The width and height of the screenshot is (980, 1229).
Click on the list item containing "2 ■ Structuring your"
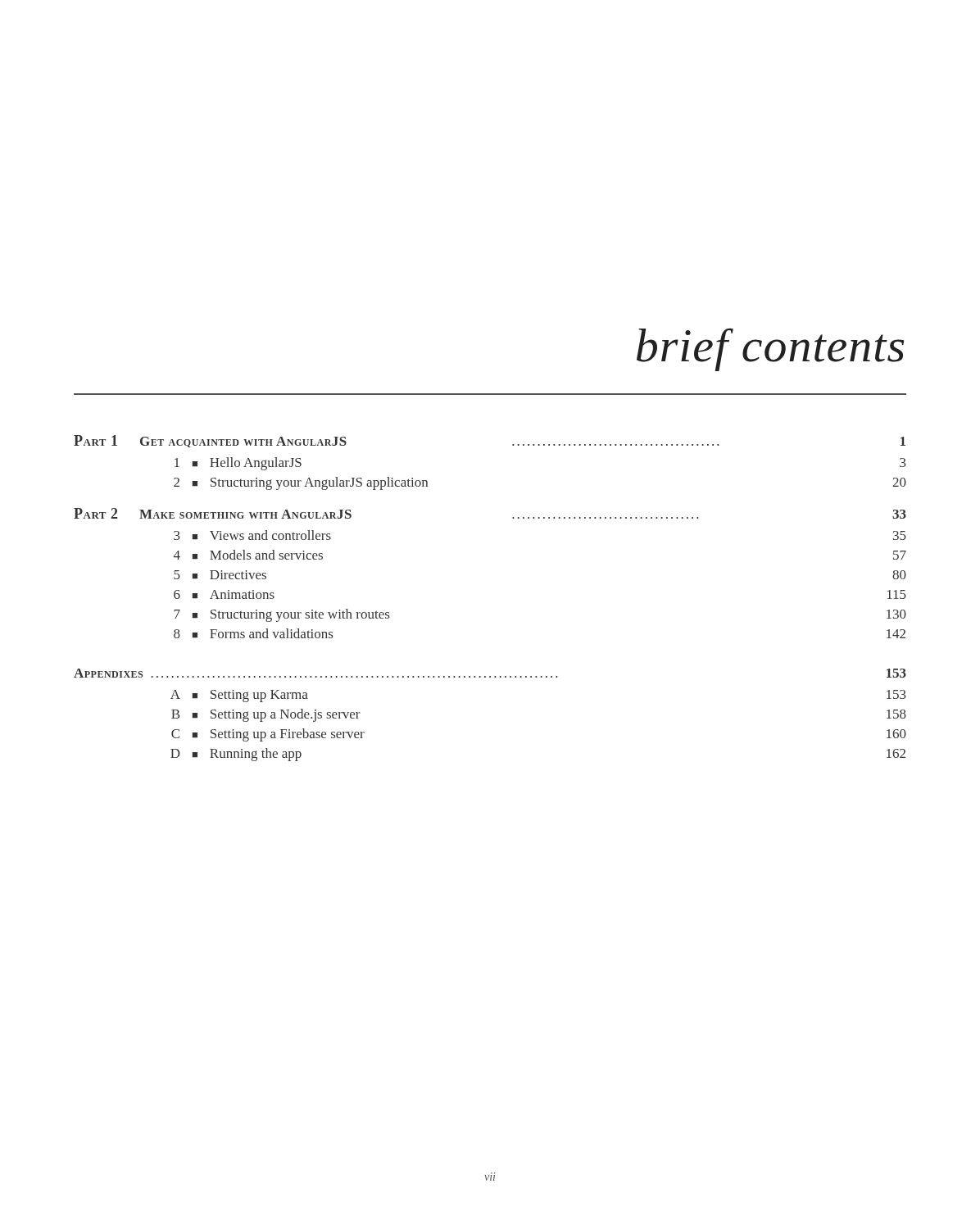click(x=295, y=483)
